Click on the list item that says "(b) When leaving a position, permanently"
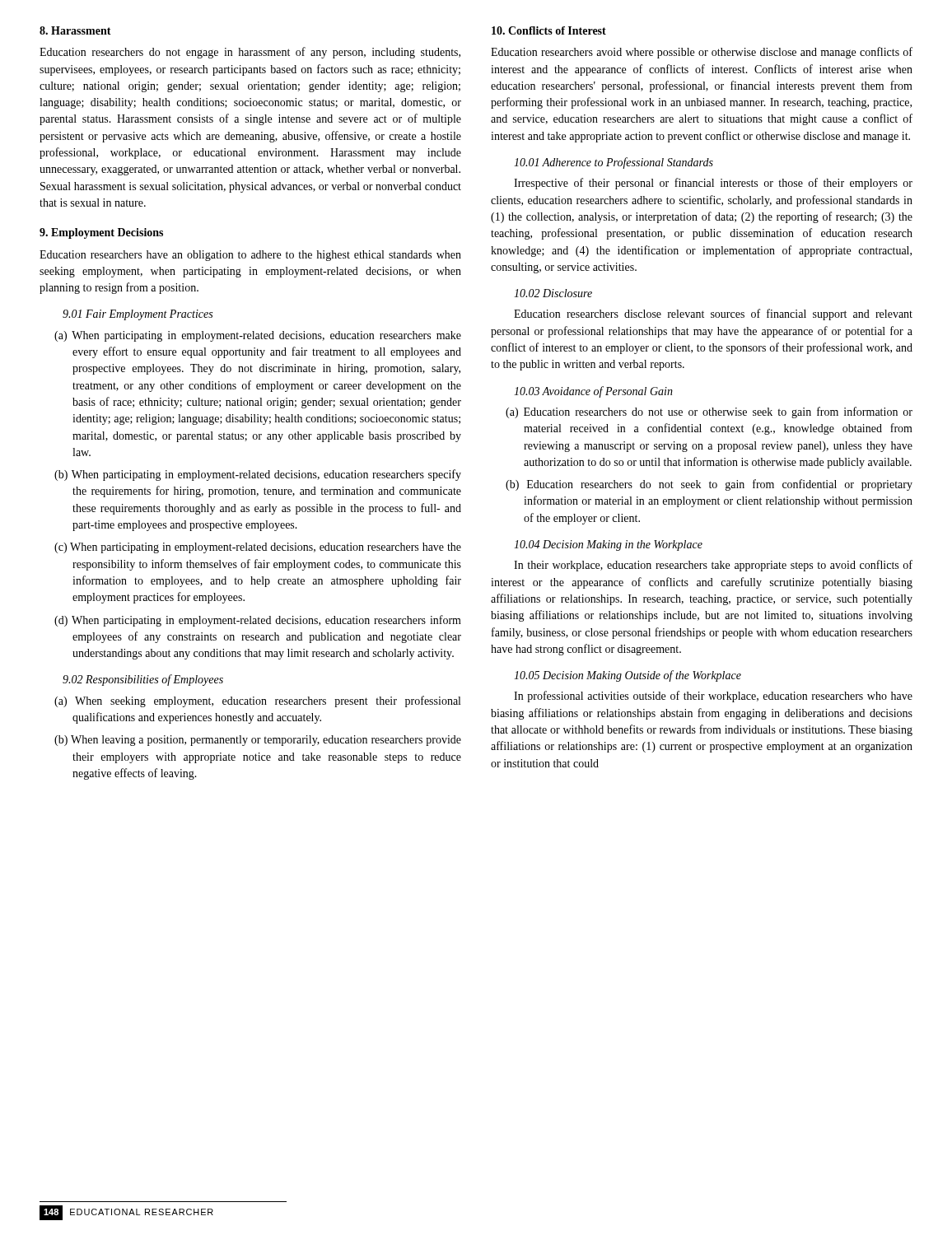Viewport: 952px width, 1235px height. tap(258, 757)
